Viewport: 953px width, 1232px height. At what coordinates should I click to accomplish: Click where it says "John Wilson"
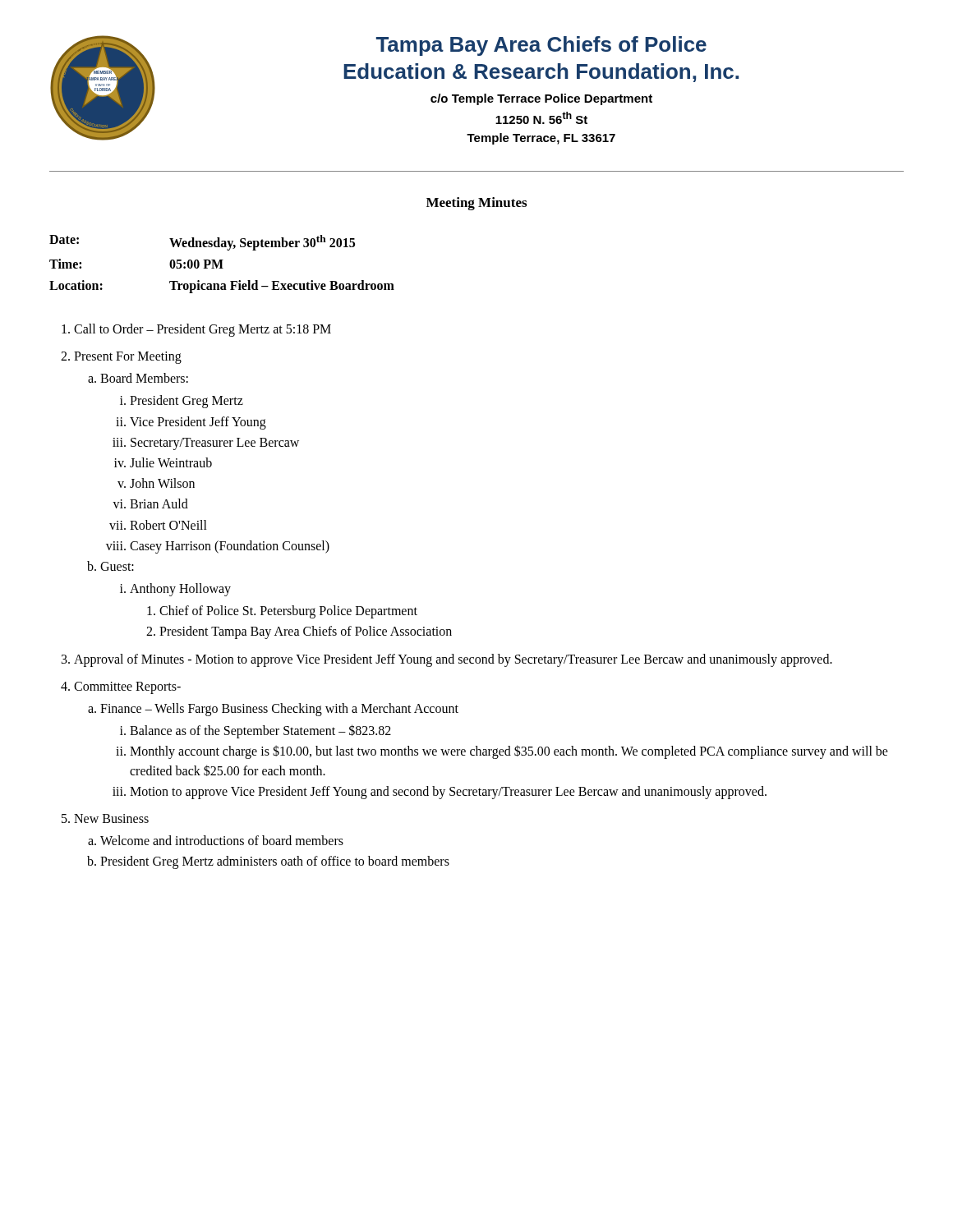[x=162, y=483]
